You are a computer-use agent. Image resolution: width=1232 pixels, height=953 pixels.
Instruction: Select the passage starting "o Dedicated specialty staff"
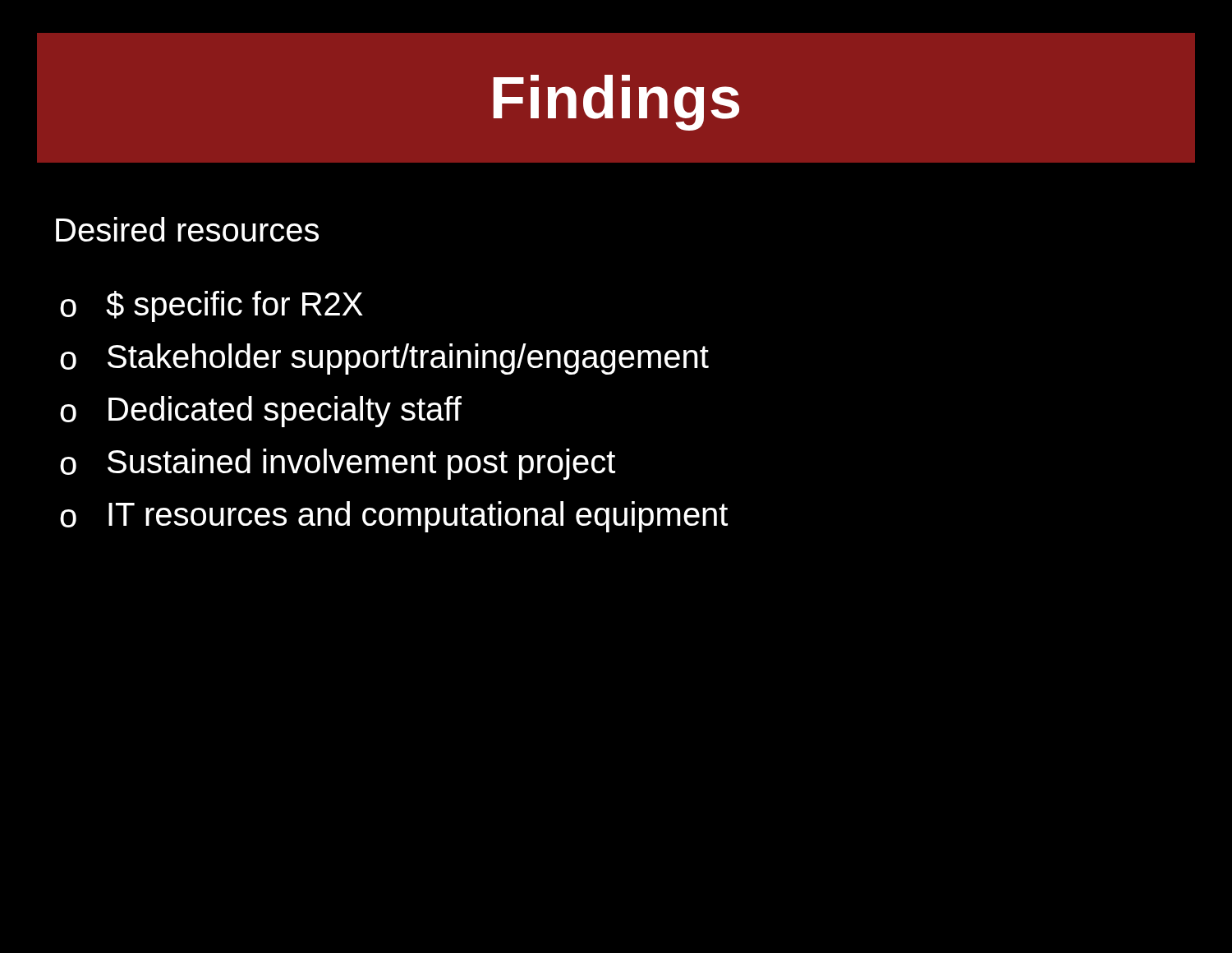(257, 410)
